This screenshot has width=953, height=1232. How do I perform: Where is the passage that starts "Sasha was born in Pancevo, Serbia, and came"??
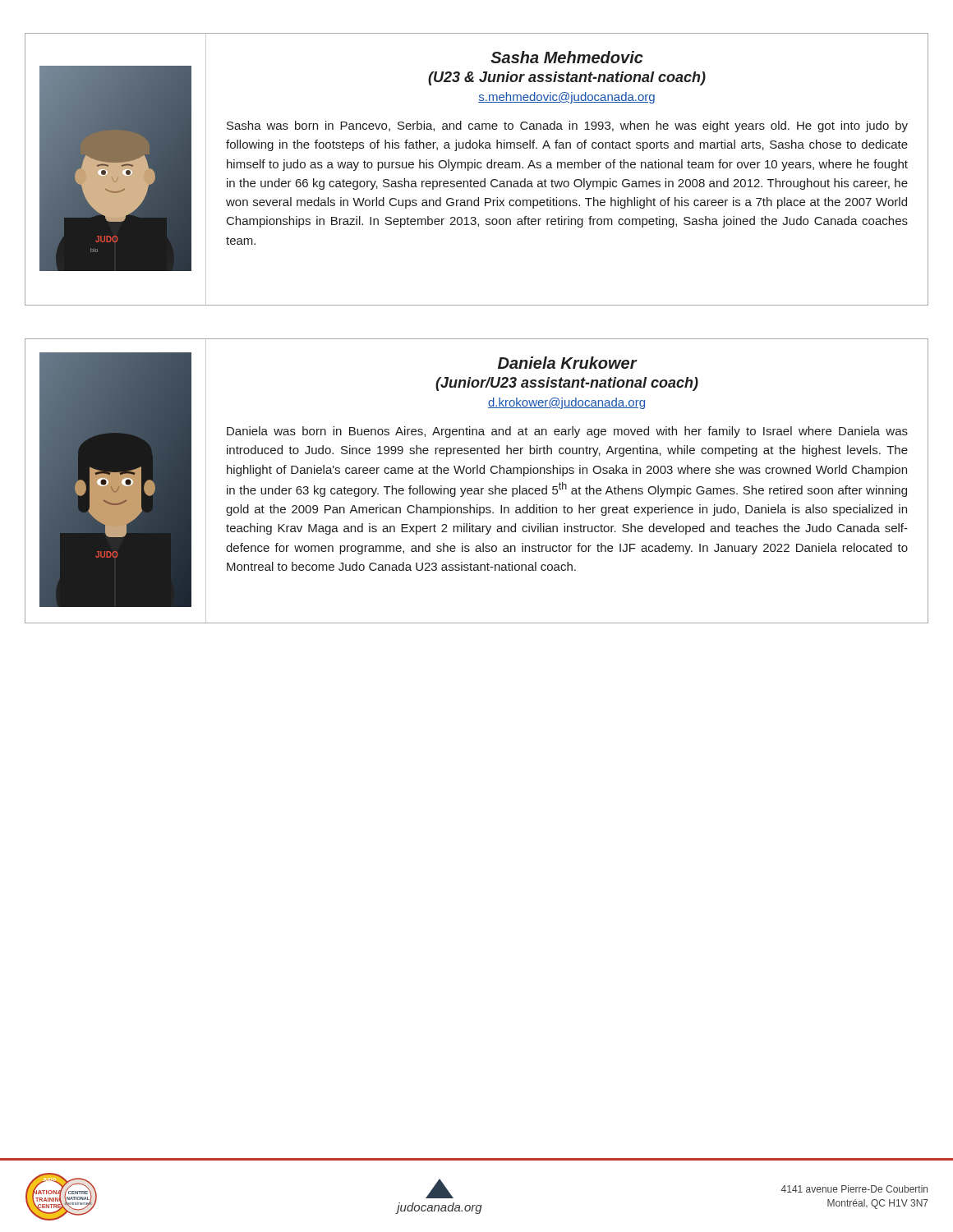coord(567,183)
